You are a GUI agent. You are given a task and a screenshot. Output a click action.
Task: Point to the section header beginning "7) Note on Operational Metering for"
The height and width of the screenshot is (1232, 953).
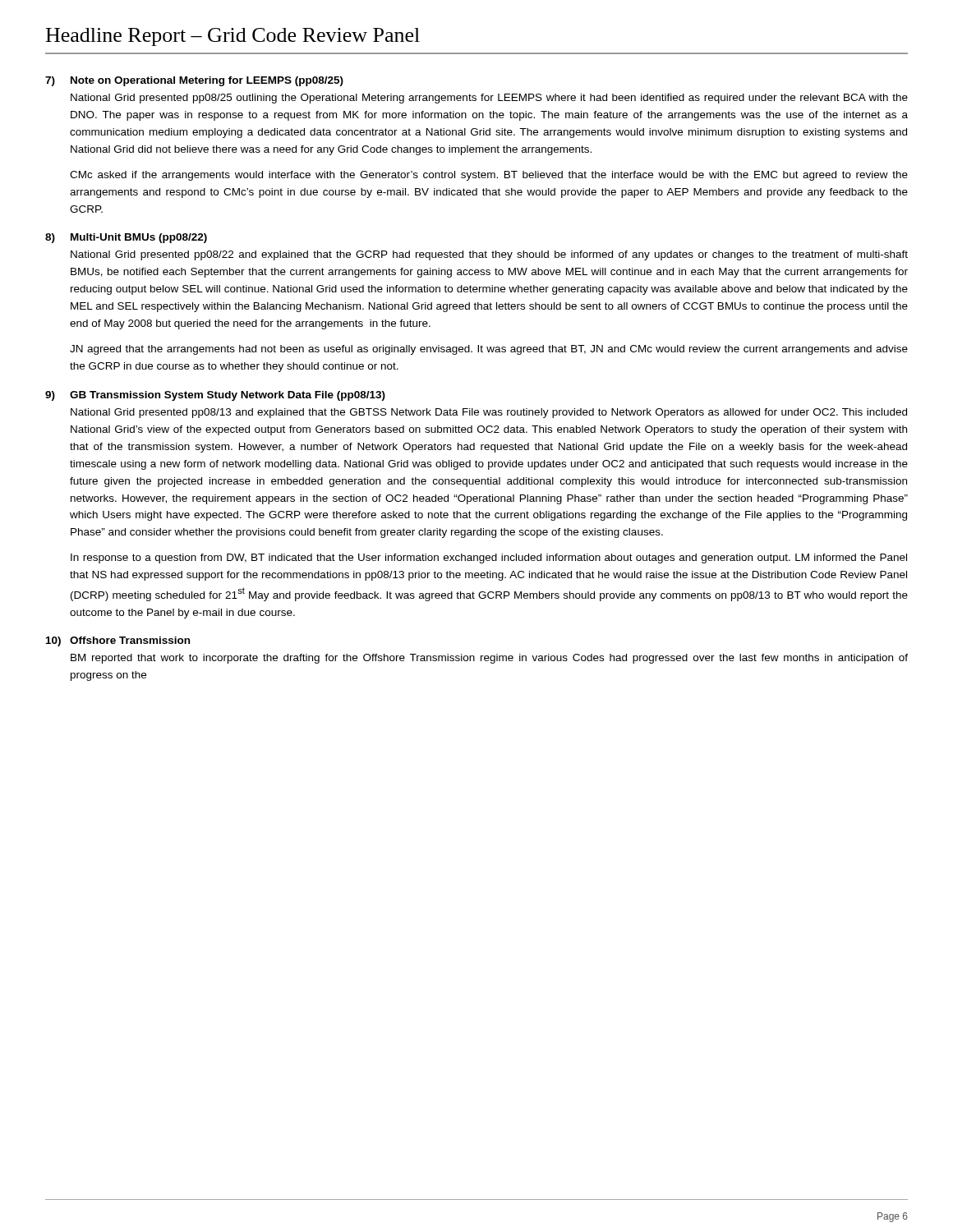(x=194, y=80)
